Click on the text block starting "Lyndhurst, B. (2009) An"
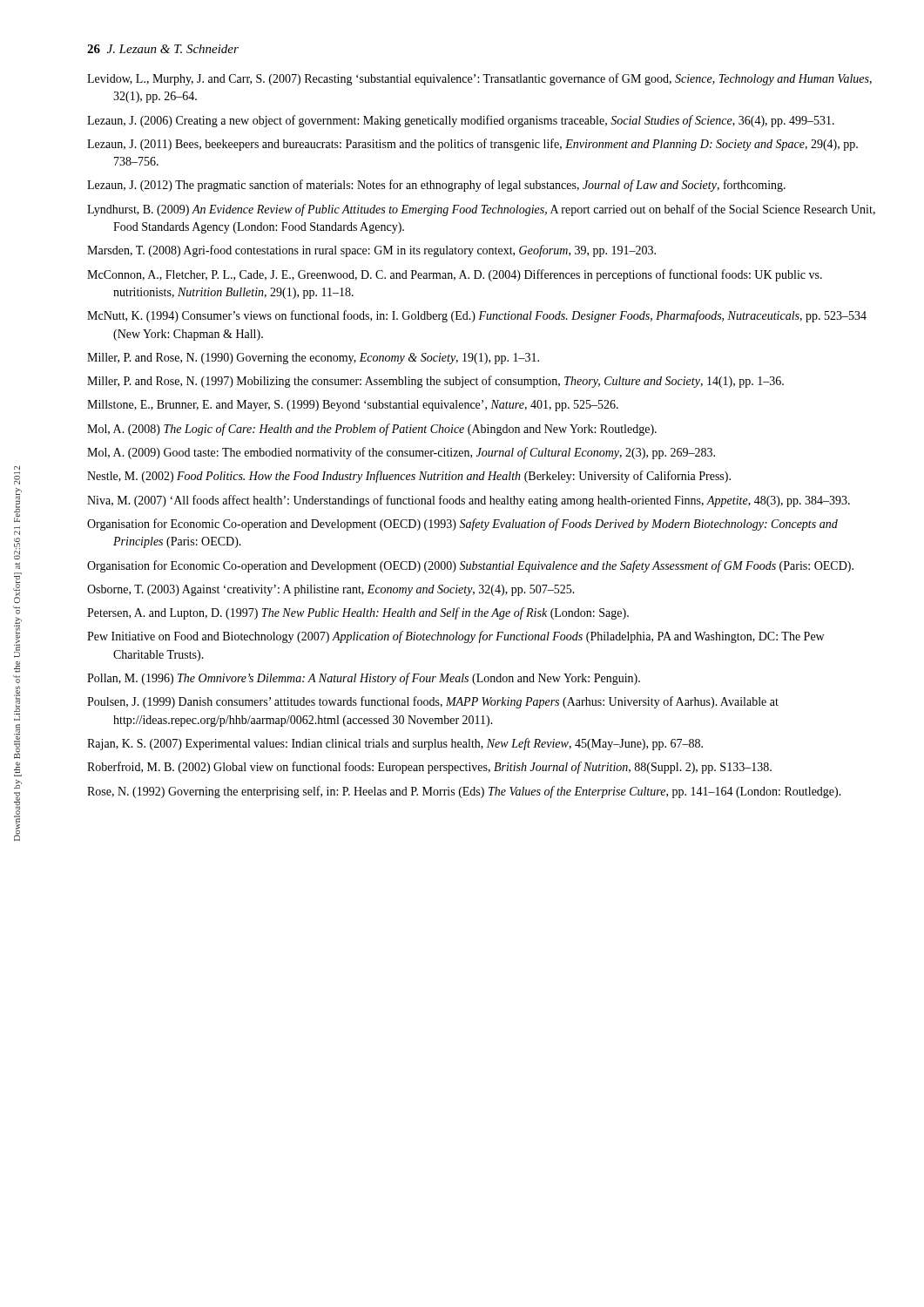The height and width of the screenshot is (1307, 924). pos(481,218)
